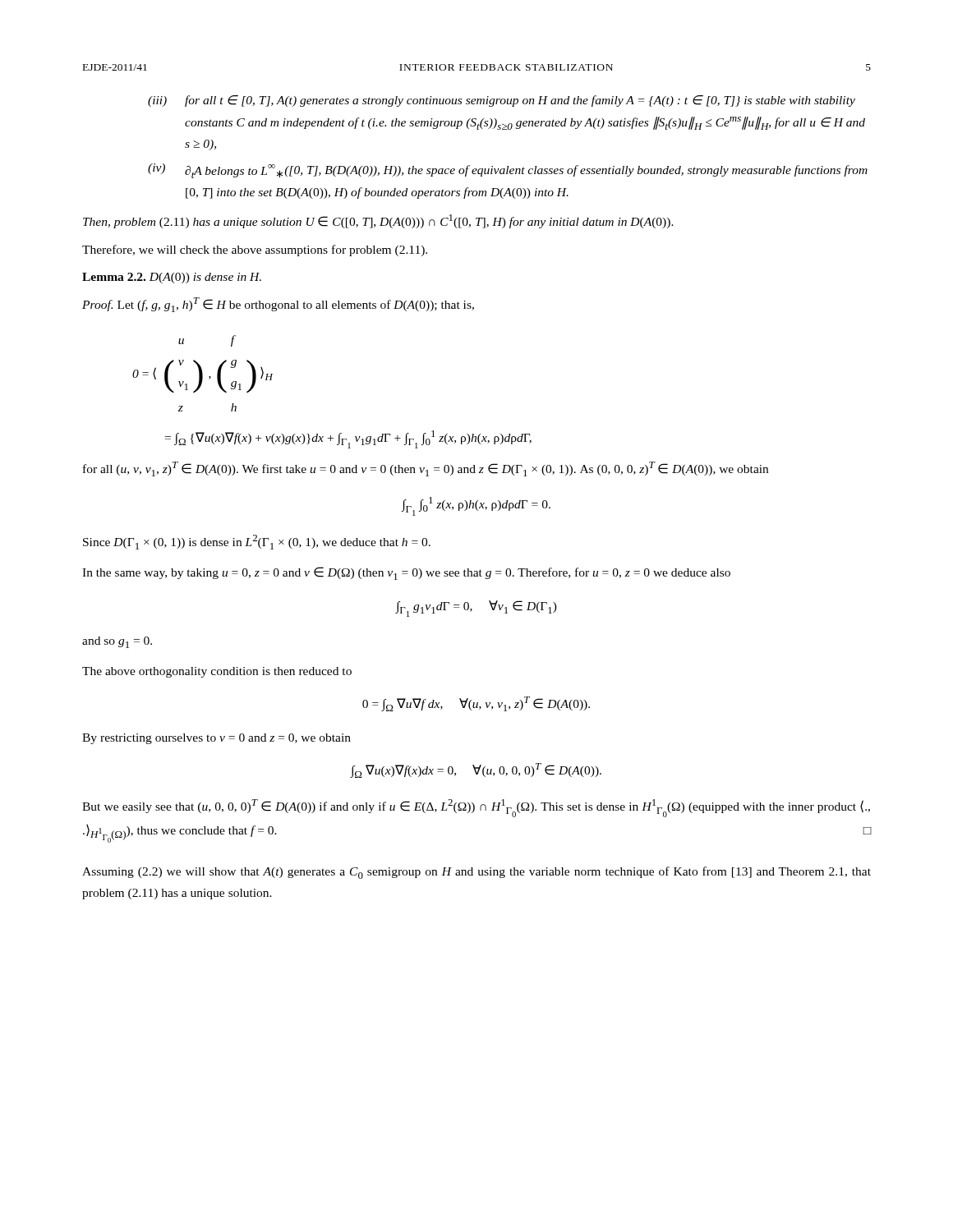This screenshot has width=953, height=1232.
Task: Select the element starting "In the same way, by"
Action: click(x=407, y=574)
